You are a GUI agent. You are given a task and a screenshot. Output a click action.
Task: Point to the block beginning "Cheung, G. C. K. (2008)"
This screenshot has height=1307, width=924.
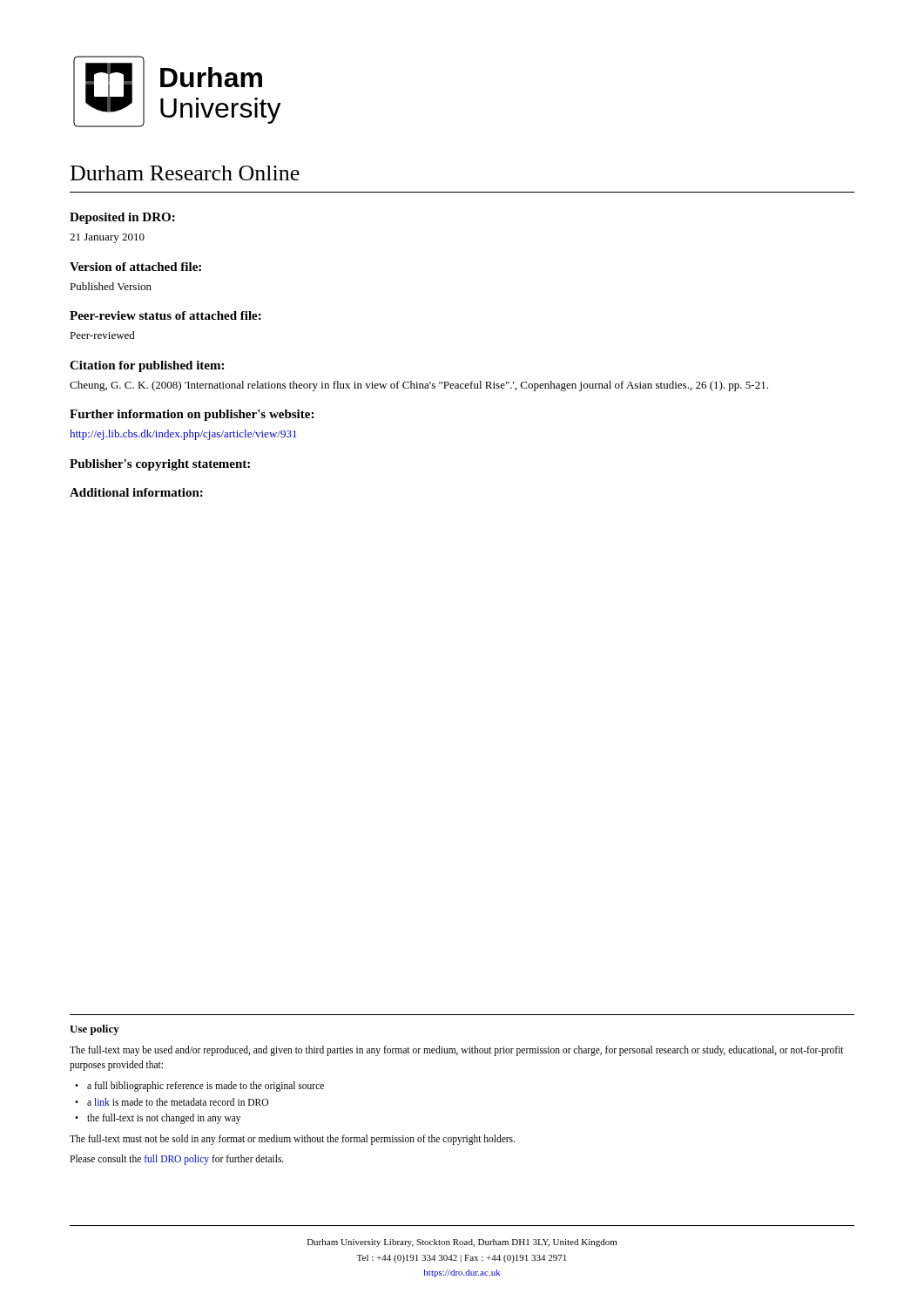click(x=462, y=385)
